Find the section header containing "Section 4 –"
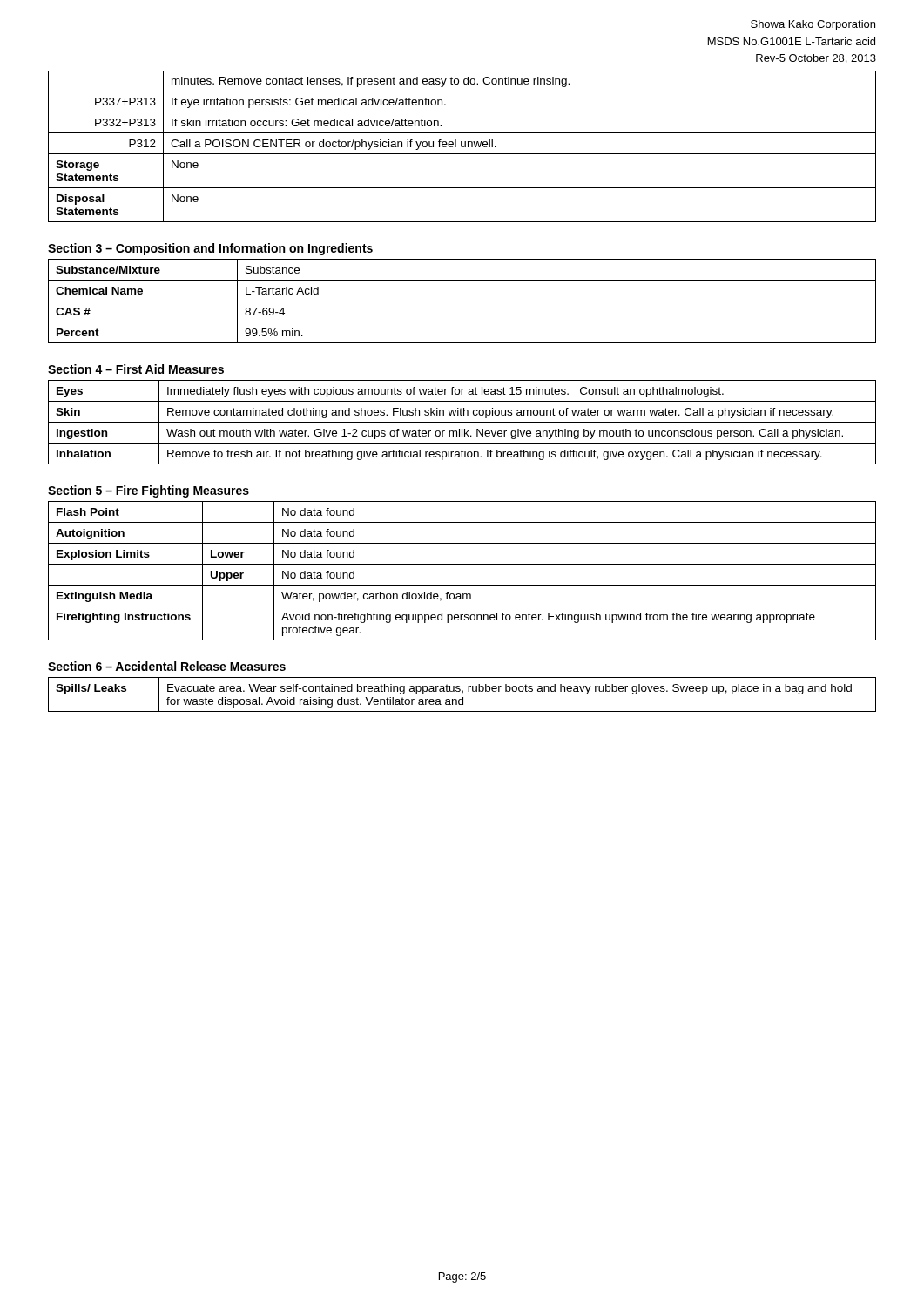924x1307 pixels. (x=136, y=369)
